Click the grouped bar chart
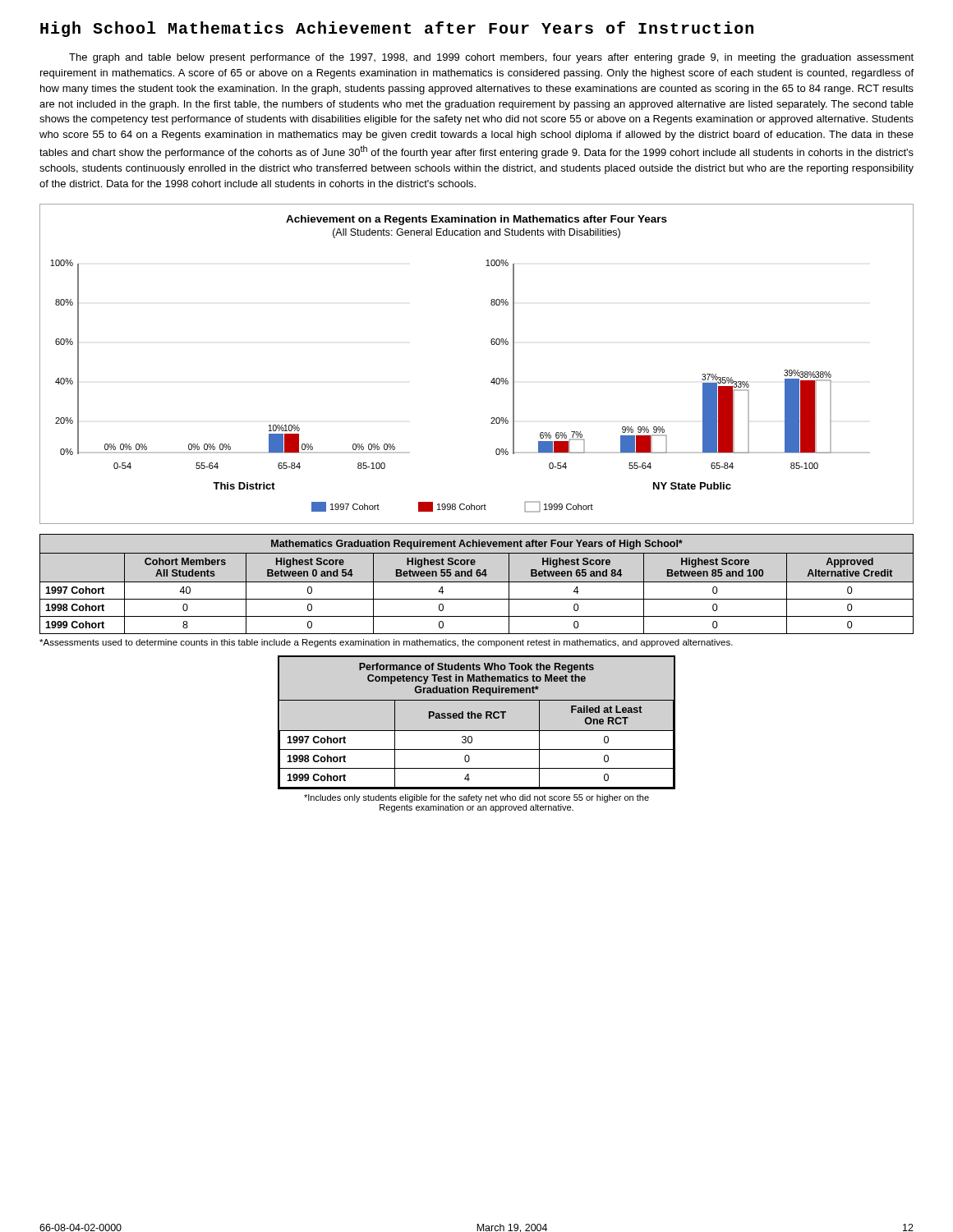This screenshot has height=1232, width=953. click(476, 364)
